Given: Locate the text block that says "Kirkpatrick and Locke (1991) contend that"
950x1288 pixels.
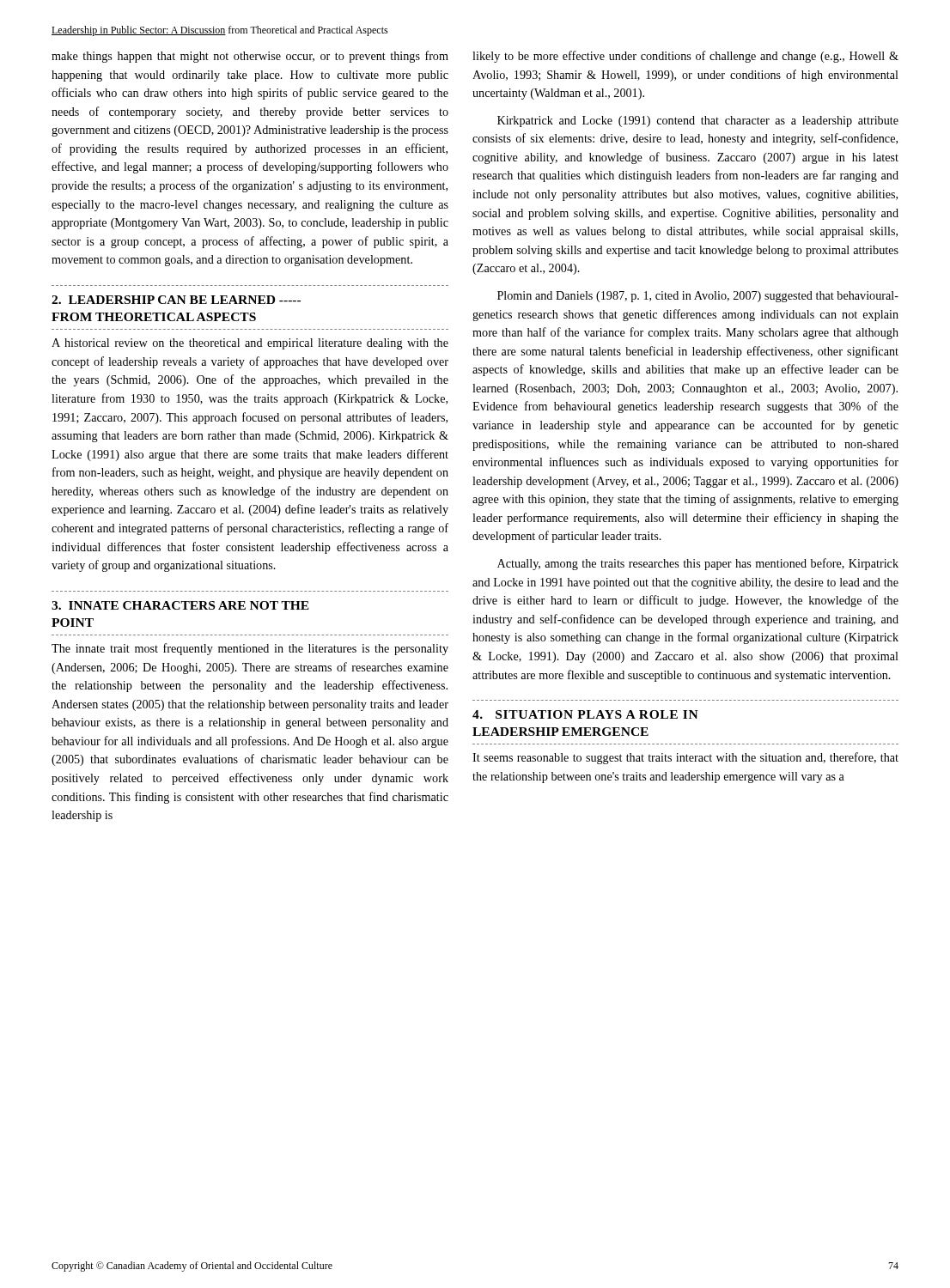Looking at the screenshot, I should point(685,194).
